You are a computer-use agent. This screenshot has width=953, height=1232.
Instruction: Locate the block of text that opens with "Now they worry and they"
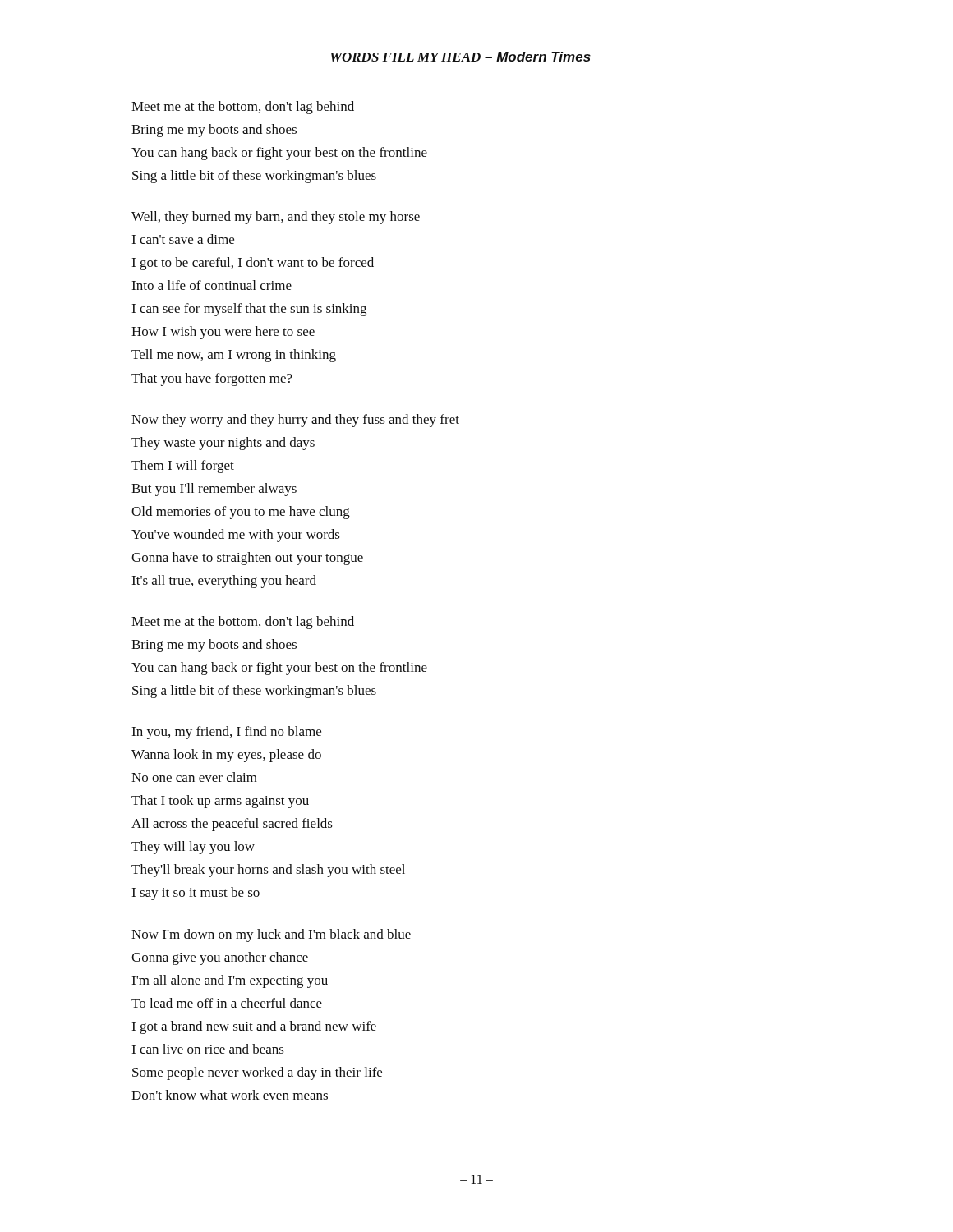(295, 500)
